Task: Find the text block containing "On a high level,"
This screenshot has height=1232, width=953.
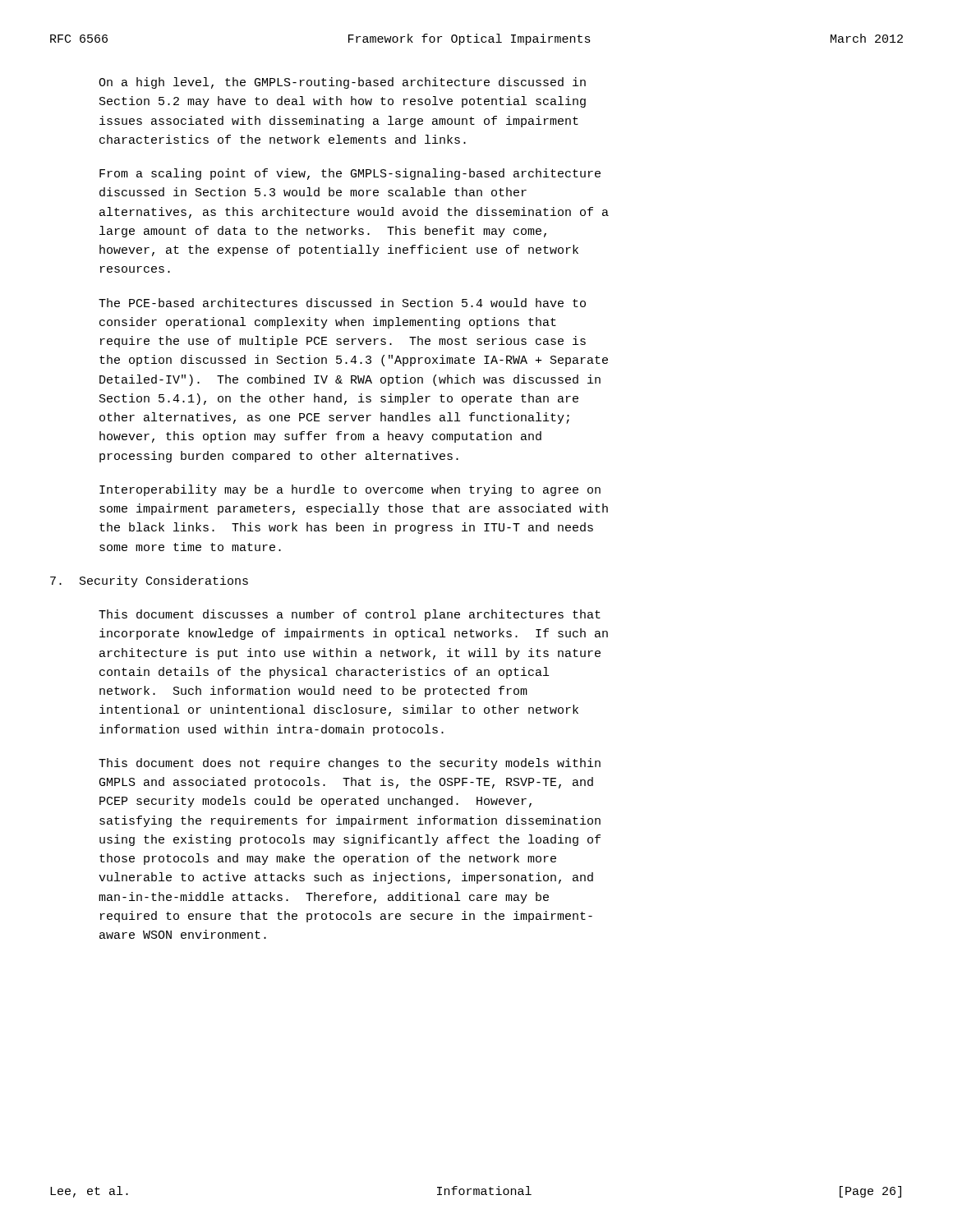Action: pos(343,112)
